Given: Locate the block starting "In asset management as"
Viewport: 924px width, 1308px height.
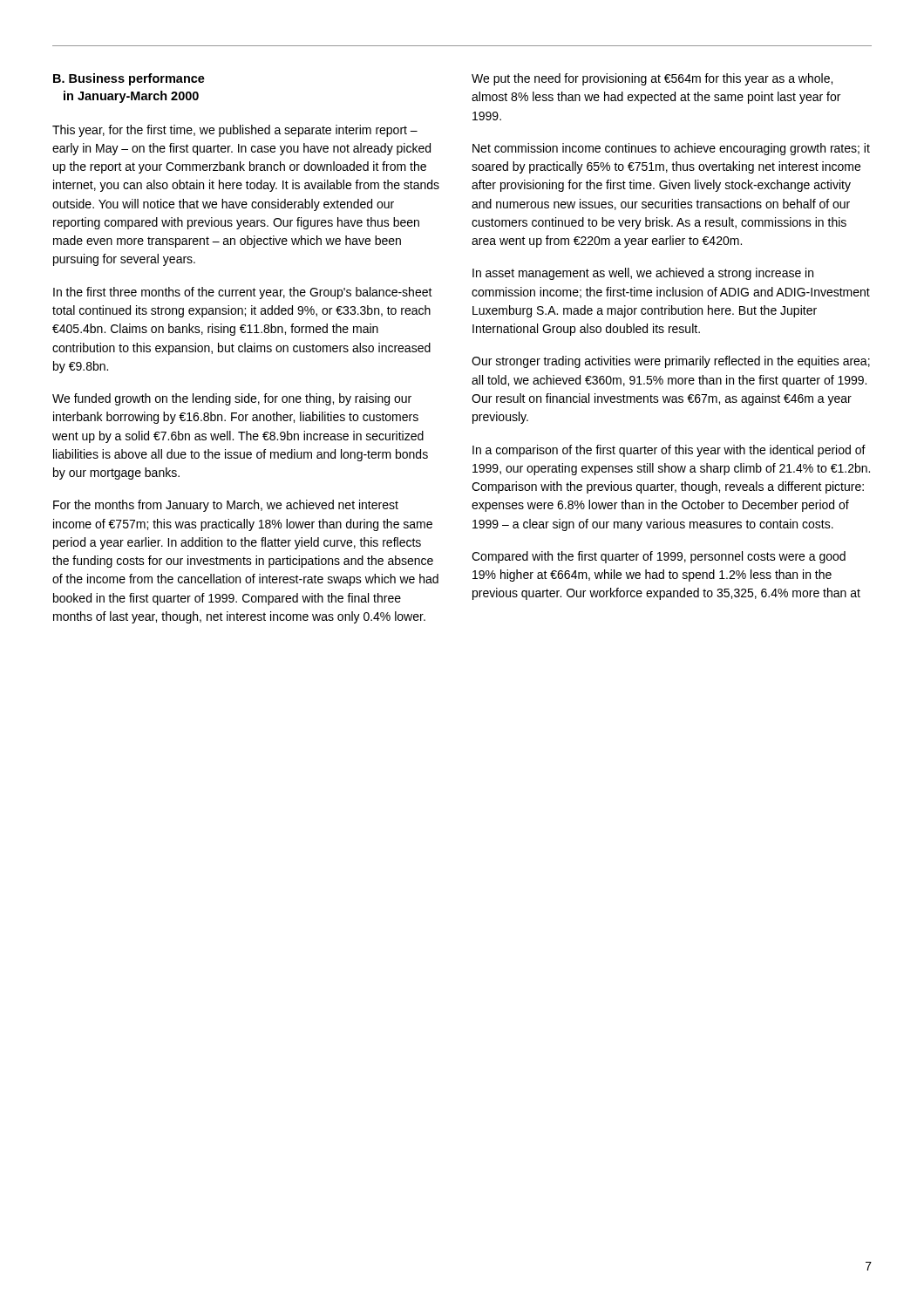Looking at the screenshot, I should (x=671, y=301).
